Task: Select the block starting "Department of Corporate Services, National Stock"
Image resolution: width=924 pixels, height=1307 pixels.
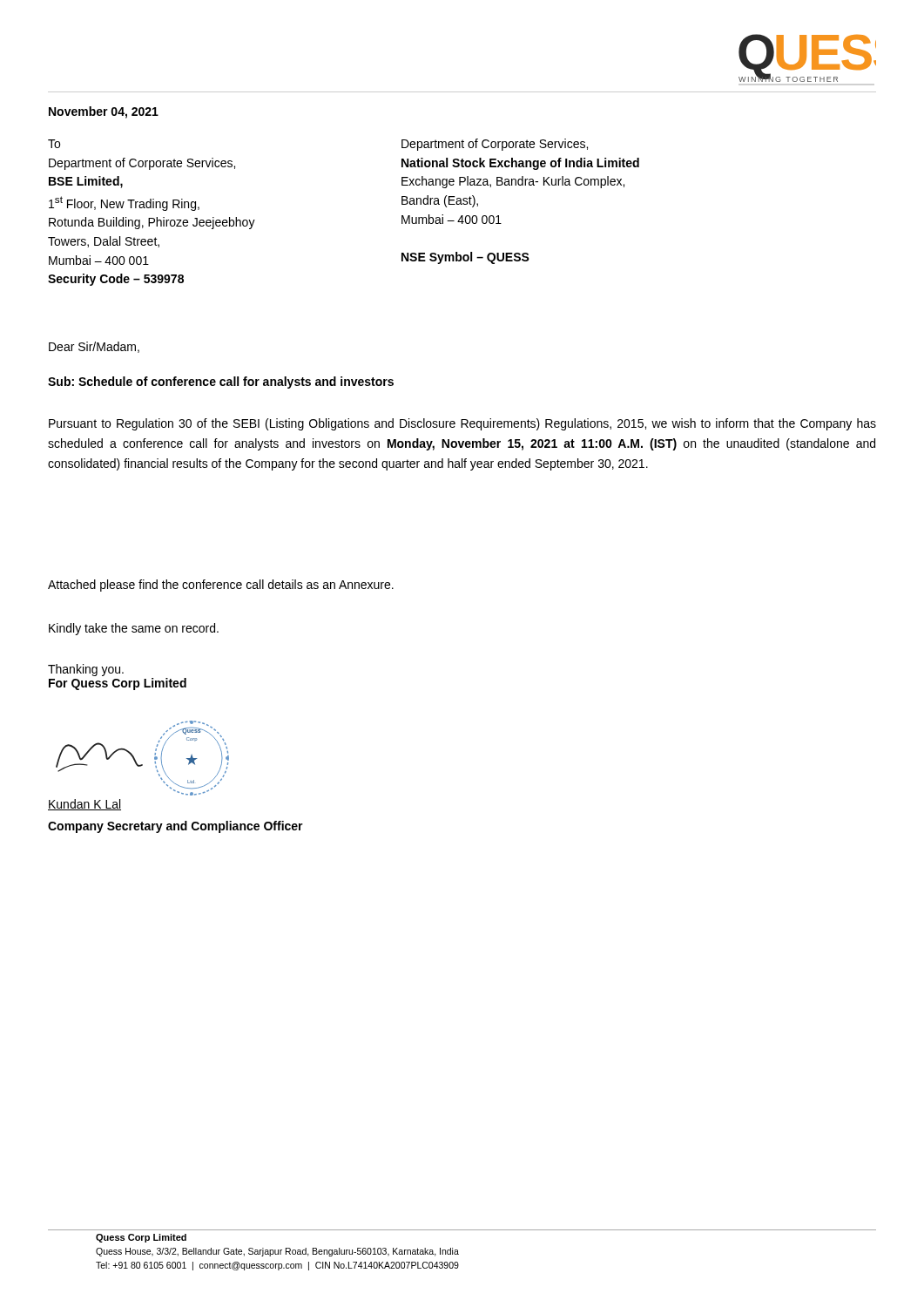Action: click(x=495, y=145)
